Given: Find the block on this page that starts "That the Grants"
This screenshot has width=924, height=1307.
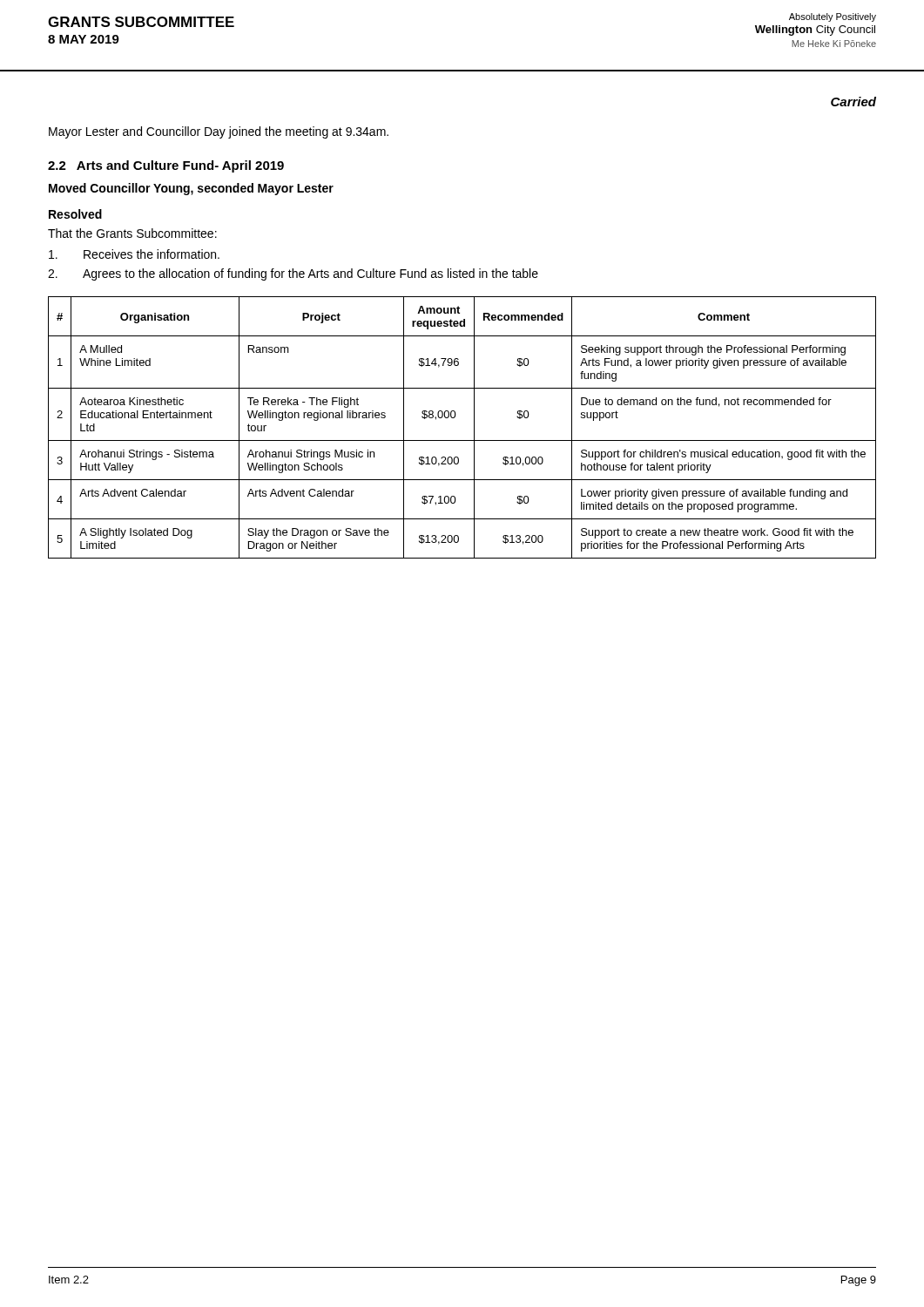Looking at the screenshot, I should (133, 233).
